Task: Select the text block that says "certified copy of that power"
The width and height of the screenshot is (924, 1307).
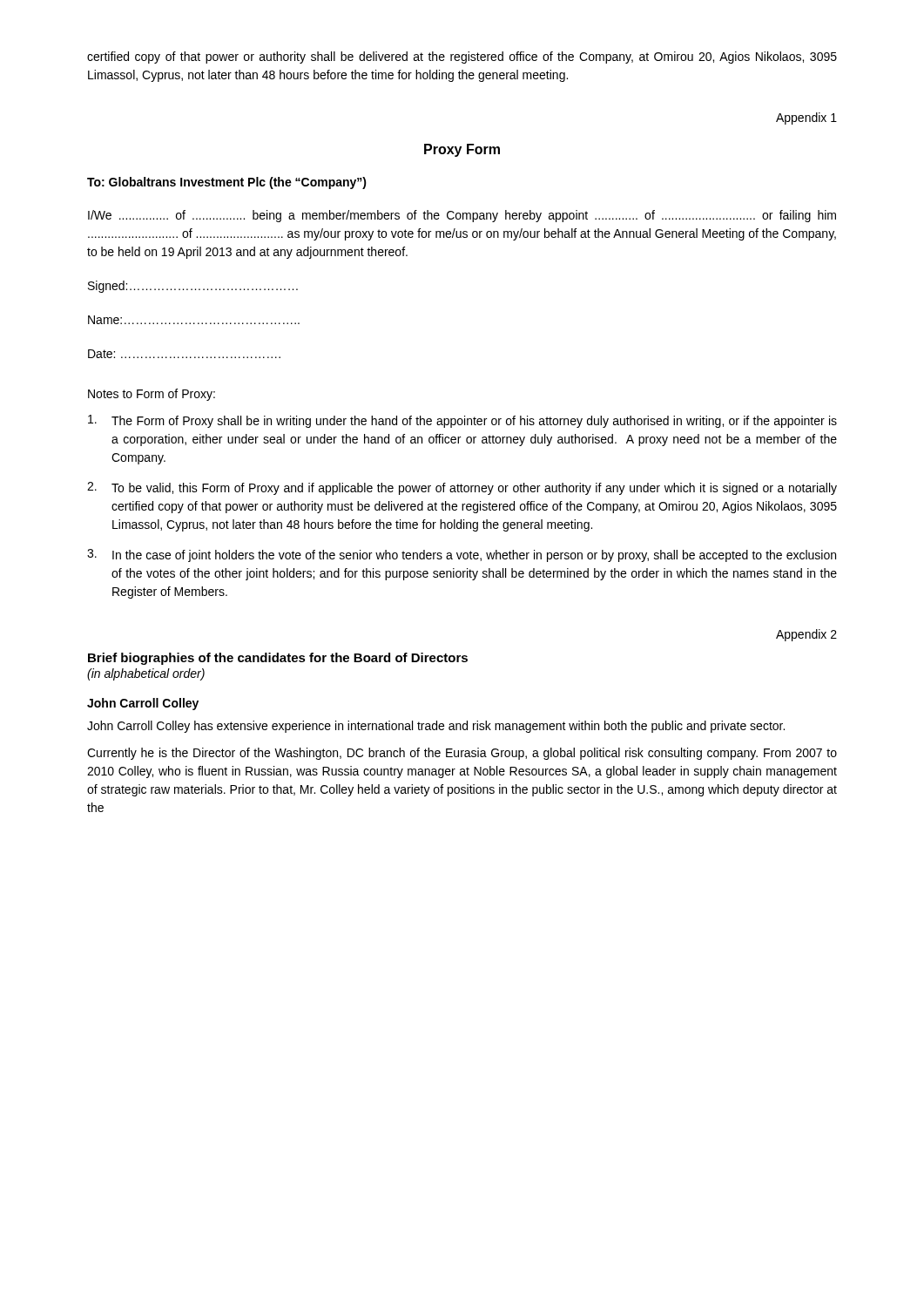Action: click(462, 66)
